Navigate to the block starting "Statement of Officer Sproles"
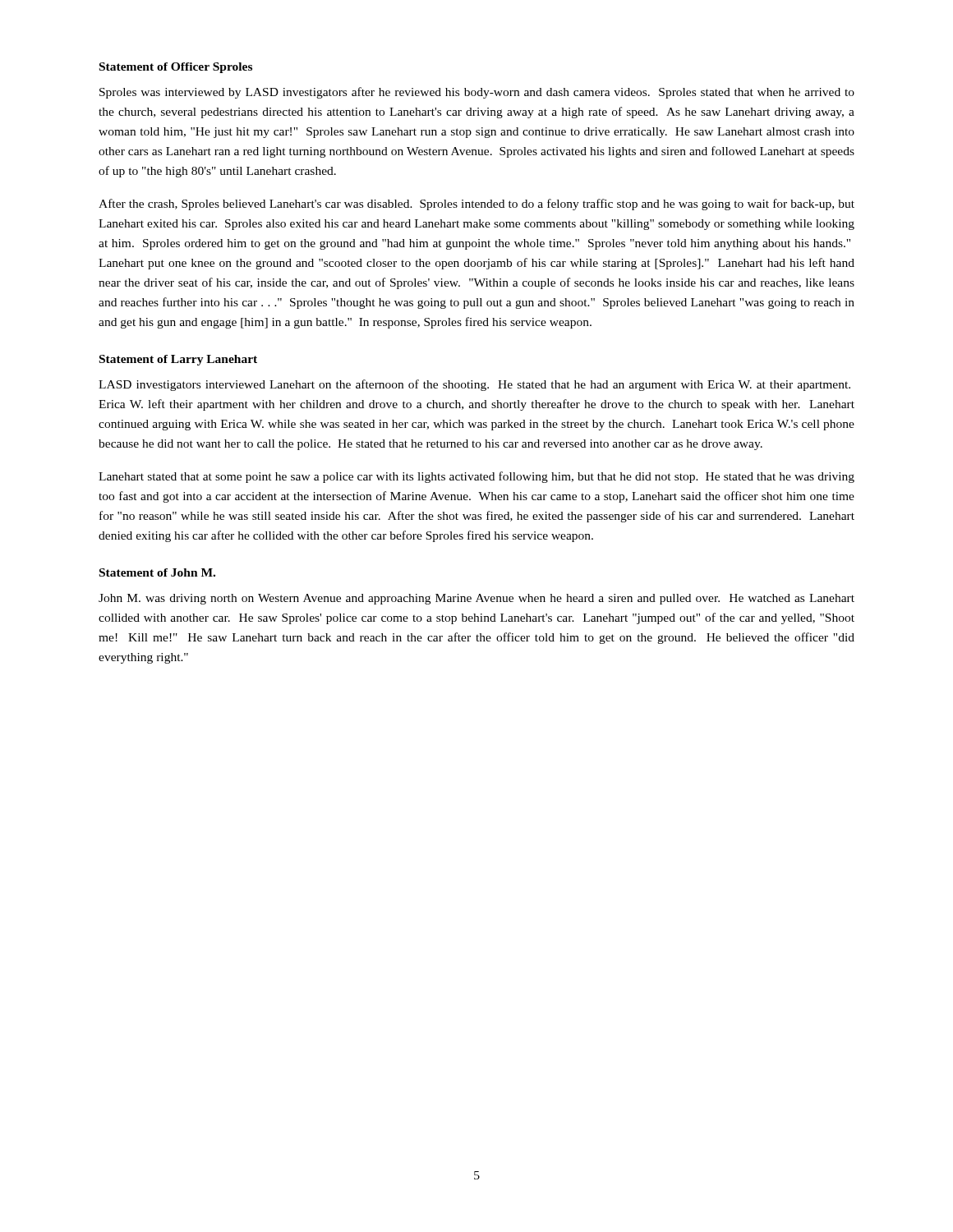This screenshot has height=1232, width=953. 176,66
